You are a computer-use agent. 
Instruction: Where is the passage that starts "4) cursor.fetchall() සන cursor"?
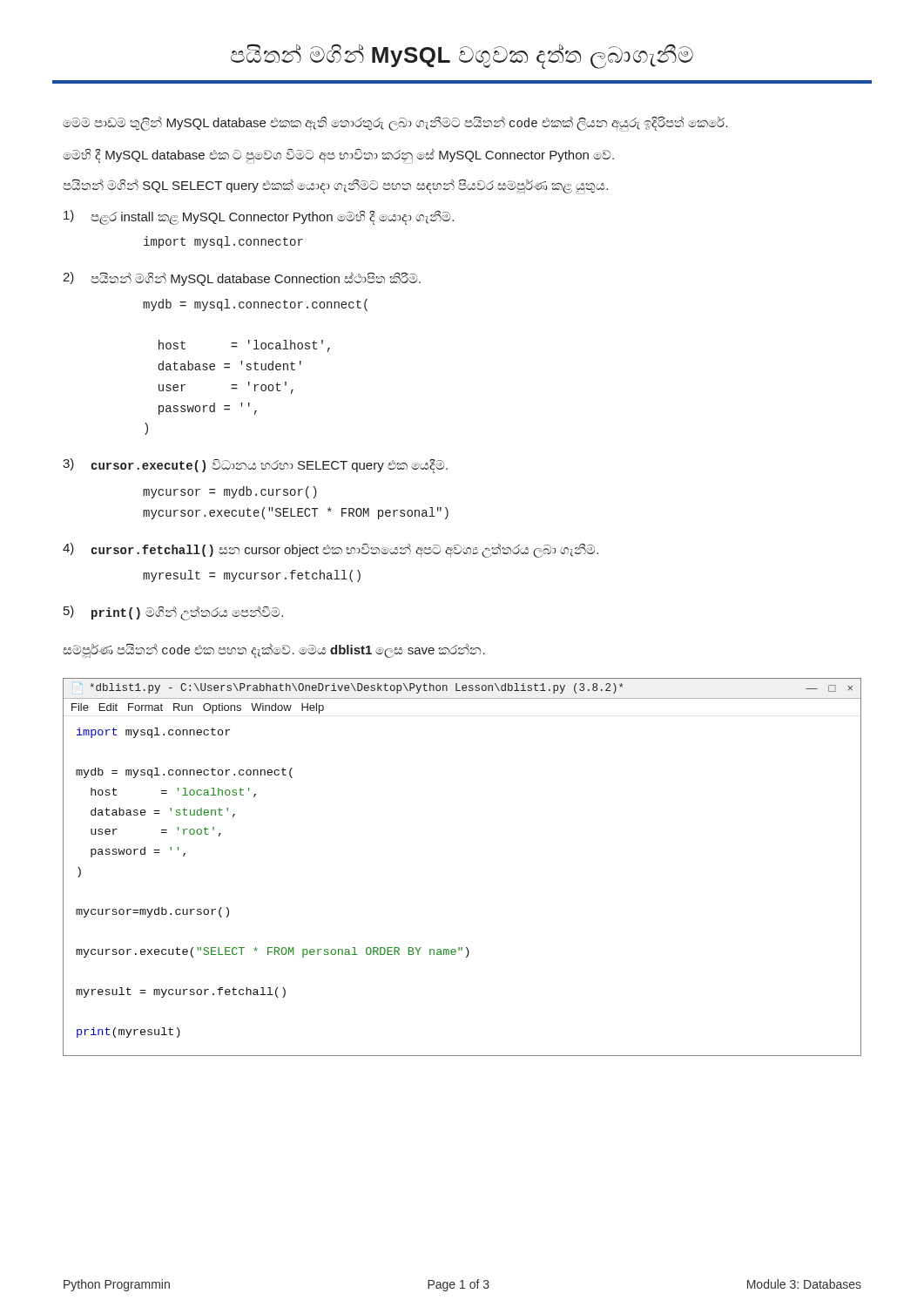[462, 565]
